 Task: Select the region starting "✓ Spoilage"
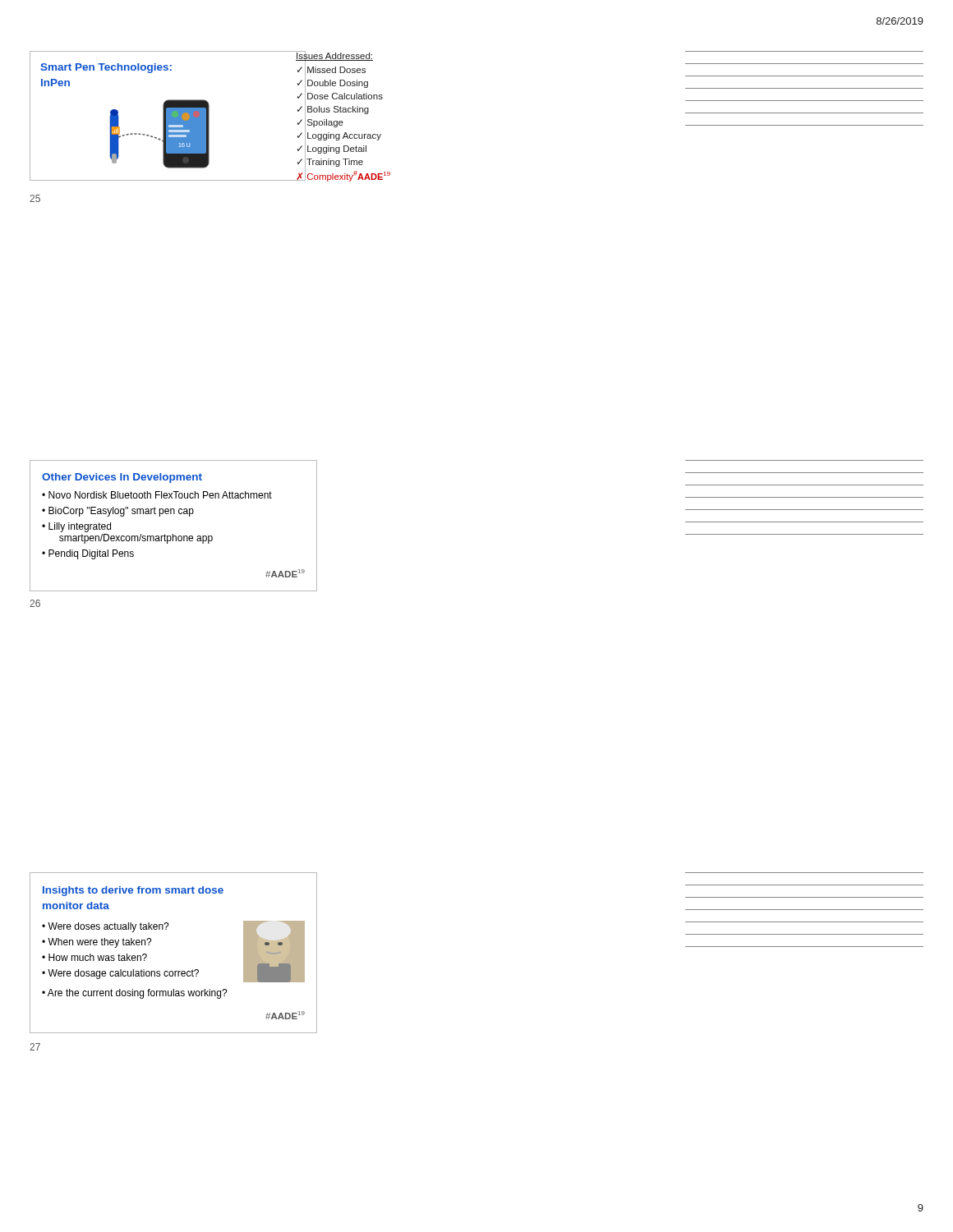[x=320, y=122]
